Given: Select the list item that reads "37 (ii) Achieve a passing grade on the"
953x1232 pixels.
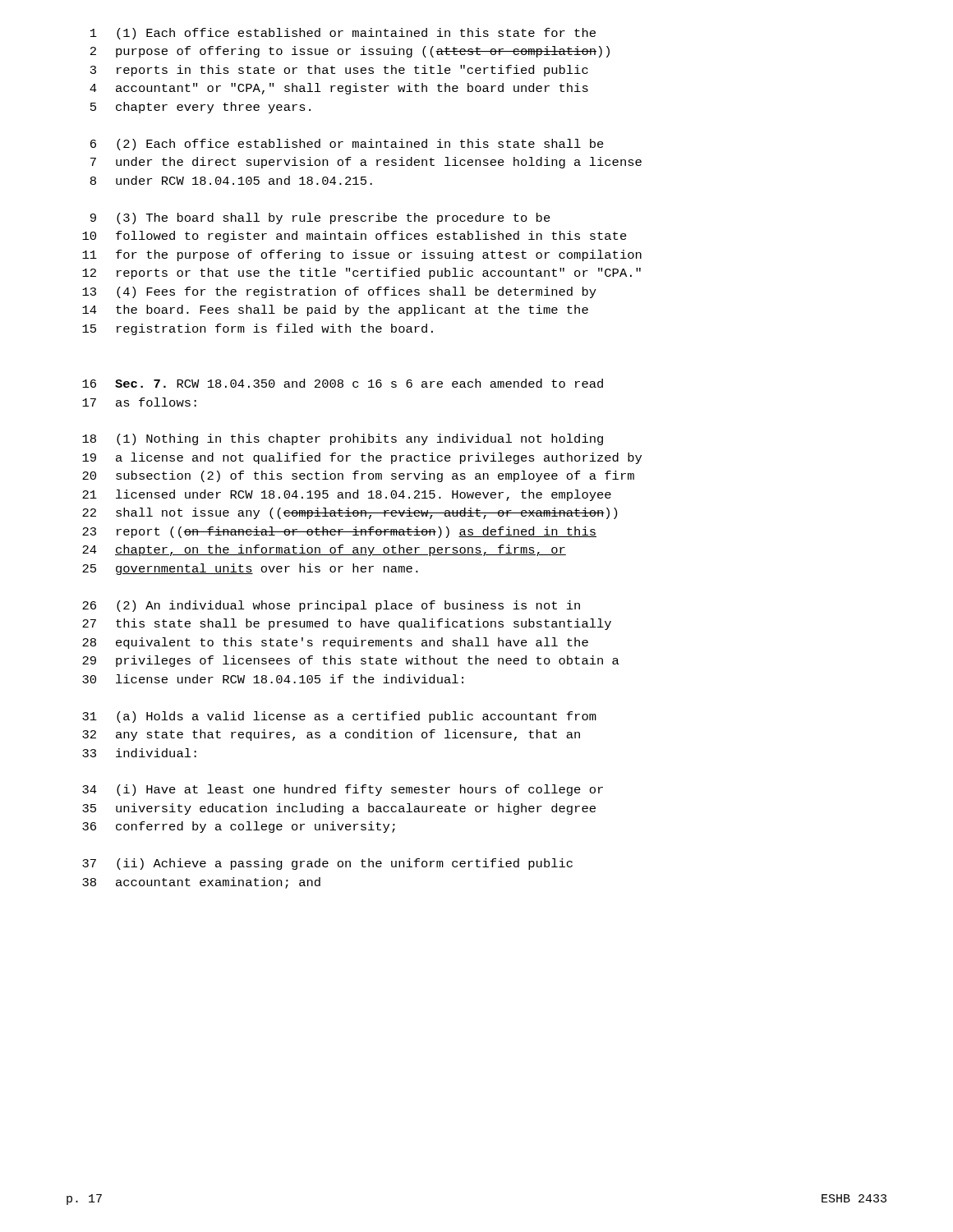Looking at the screenshot, I should 476,874.
